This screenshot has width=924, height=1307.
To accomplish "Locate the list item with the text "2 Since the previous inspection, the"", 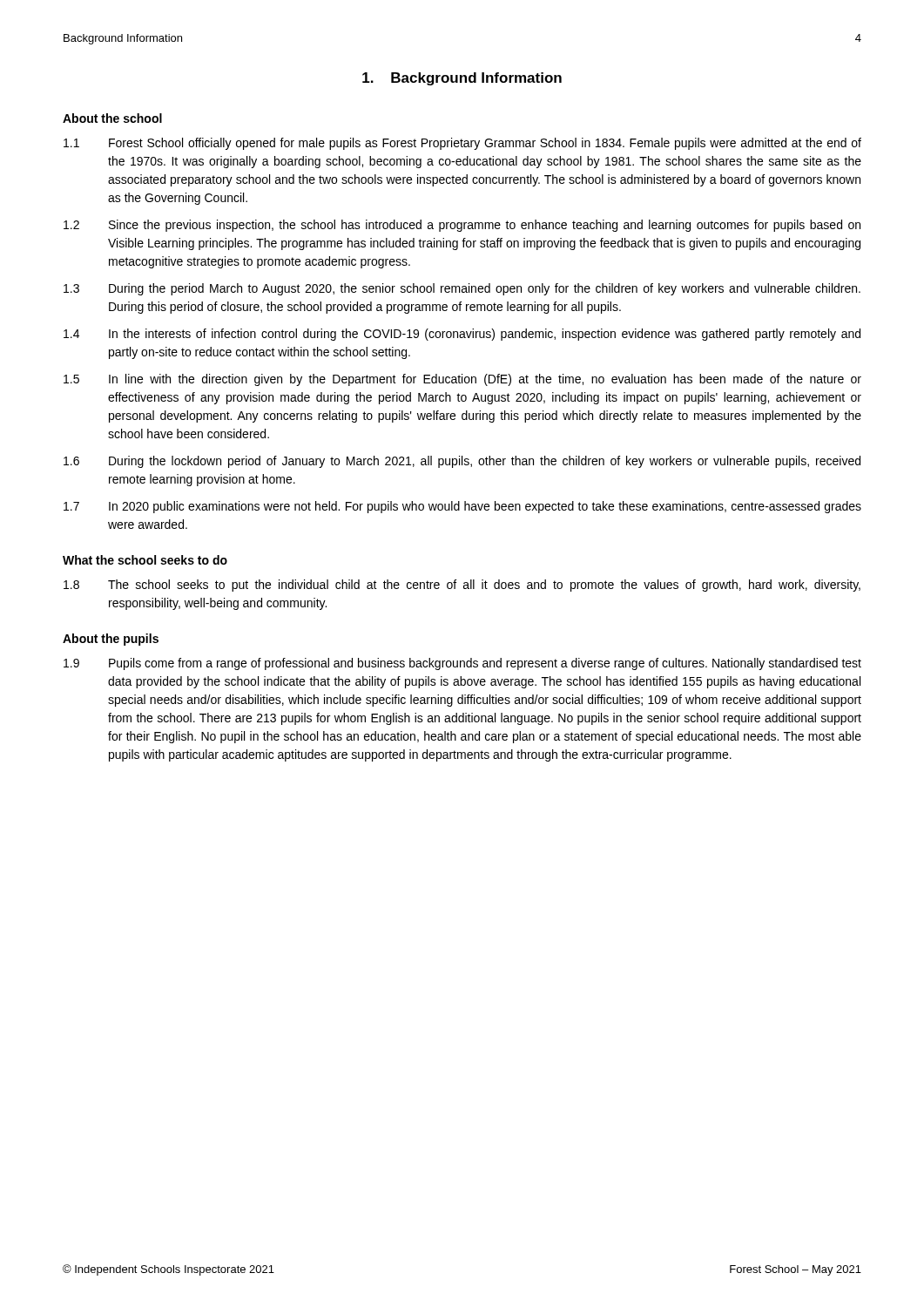I will (x=462, y=243).
